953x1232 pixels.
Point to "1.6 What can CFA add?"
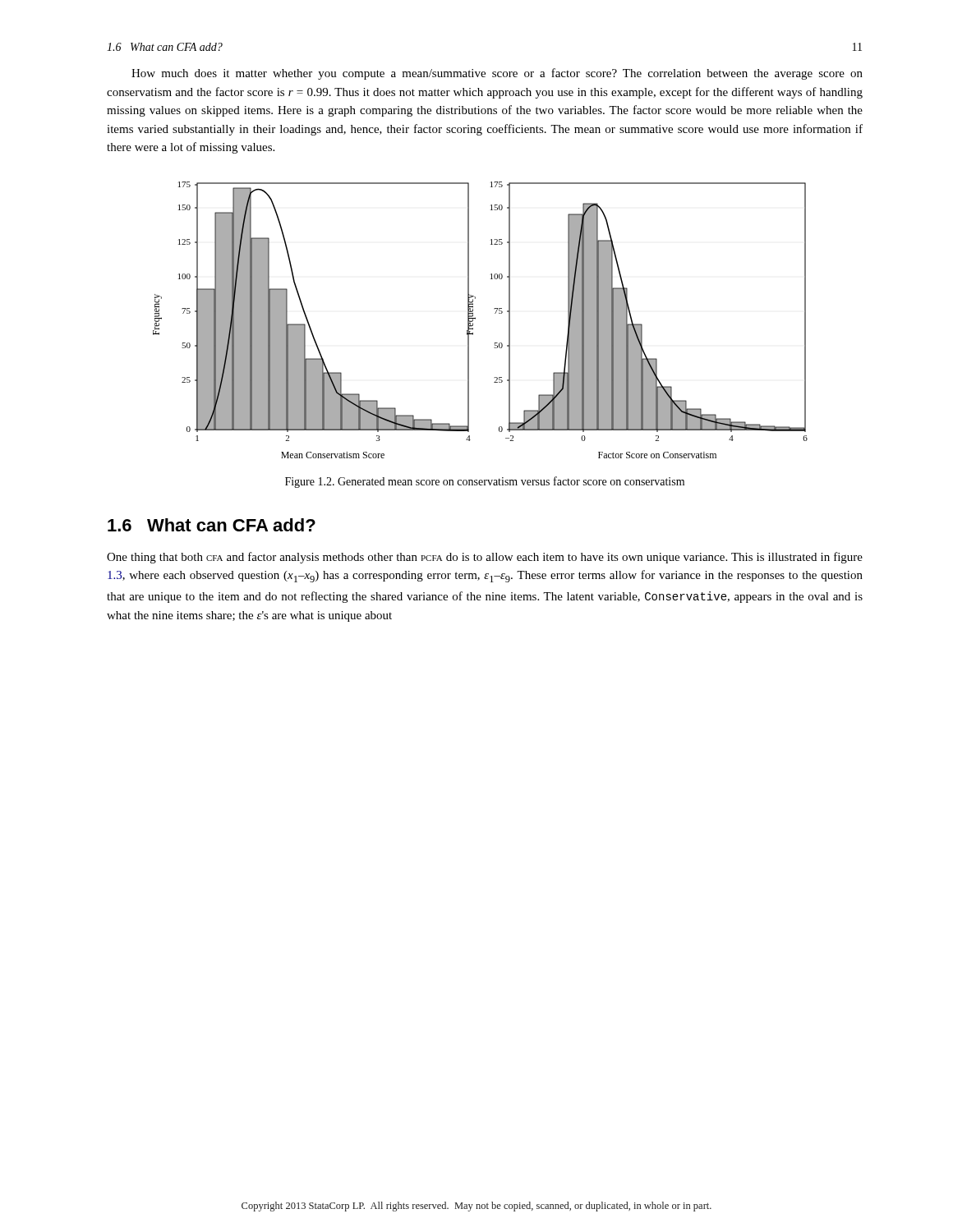[211, 525]
